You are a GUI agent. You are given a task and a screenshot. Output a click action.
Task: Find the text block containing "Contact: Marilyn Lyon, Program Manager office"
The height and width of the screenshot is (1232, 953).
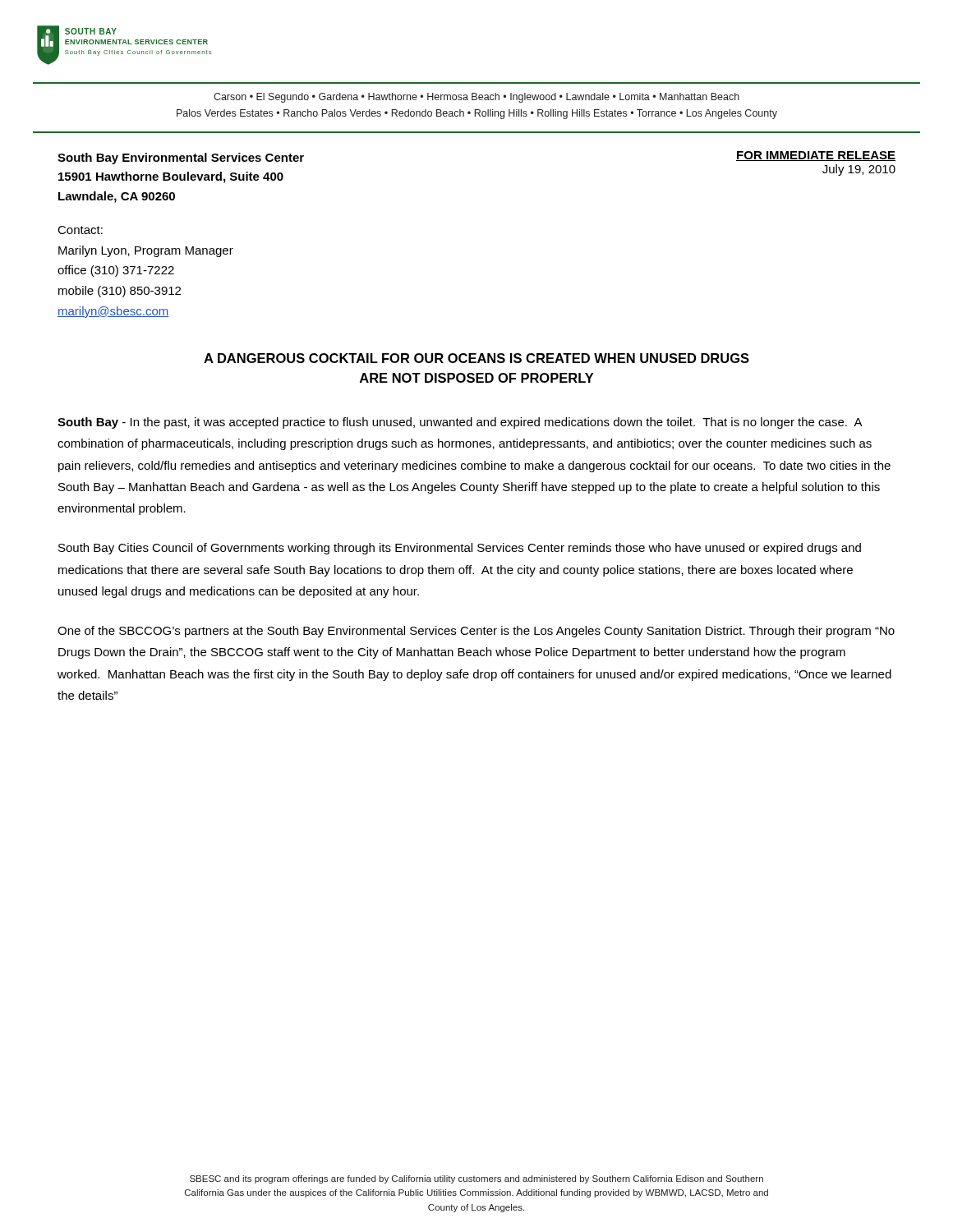145,270
